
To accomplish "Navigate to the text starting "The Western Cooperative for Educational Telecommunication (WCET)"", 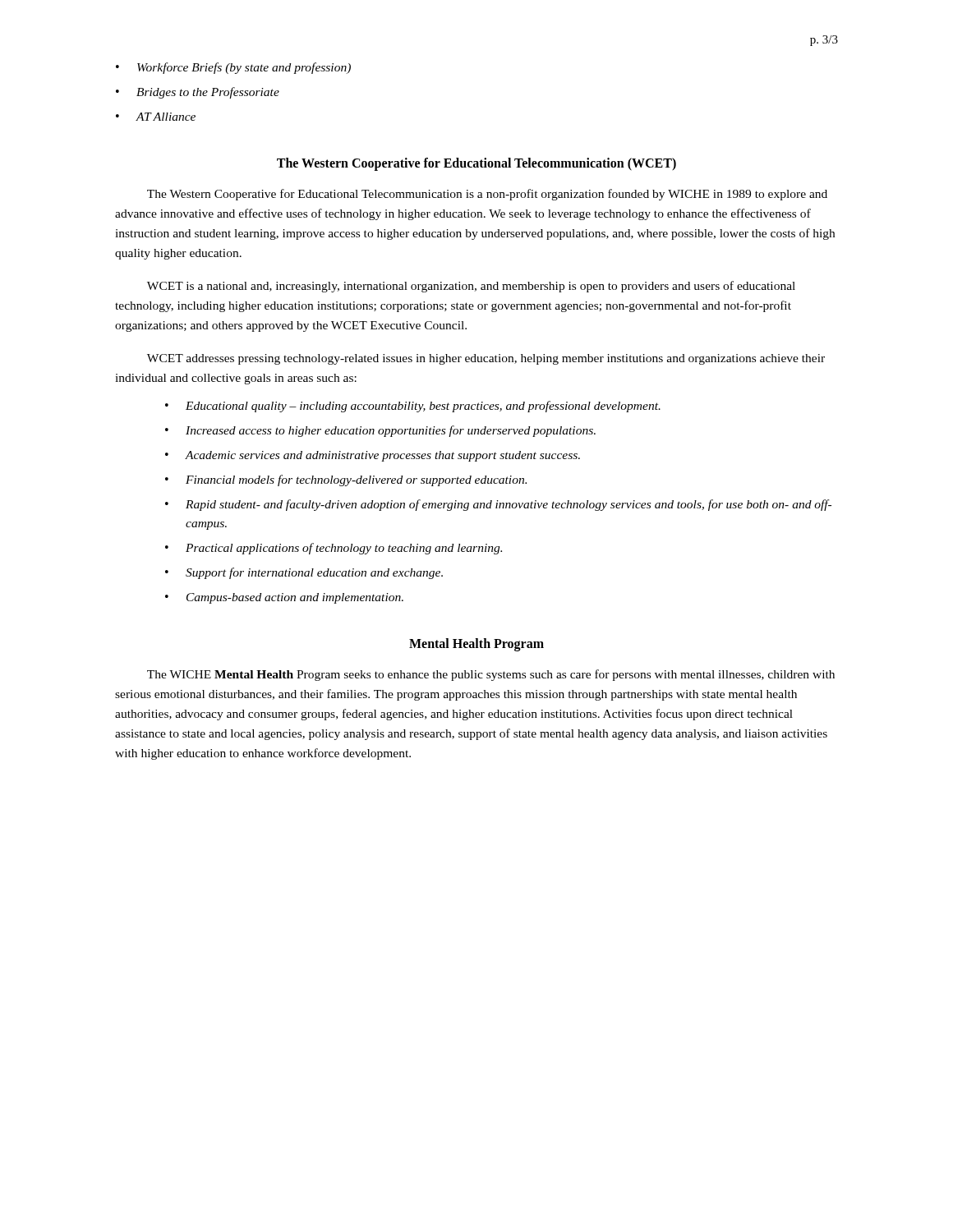I will (x=476, y=163).
